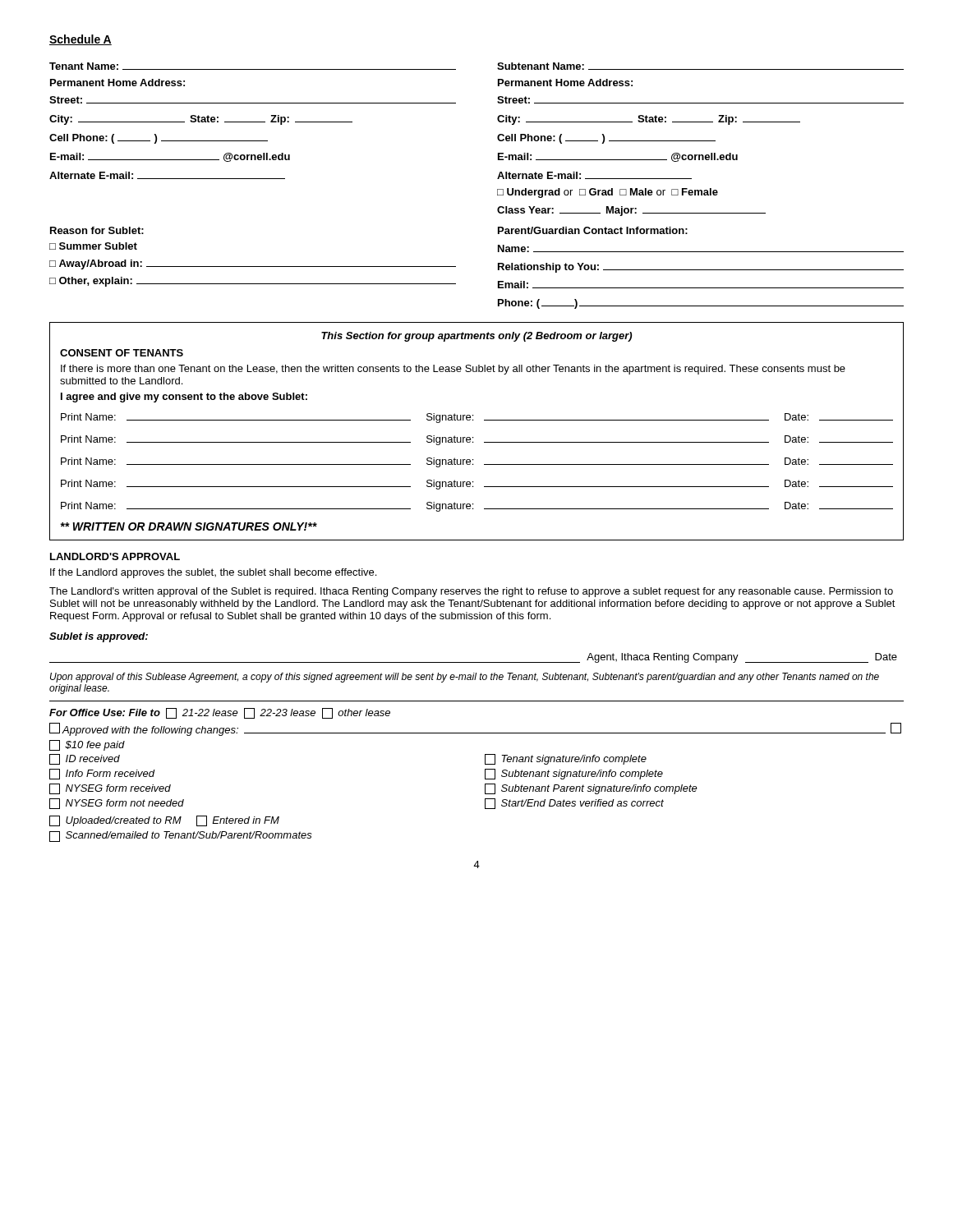Locate the text "Agent, Ithaca Renting Company Date"
953x1232 pixels.
coord(473,657)
